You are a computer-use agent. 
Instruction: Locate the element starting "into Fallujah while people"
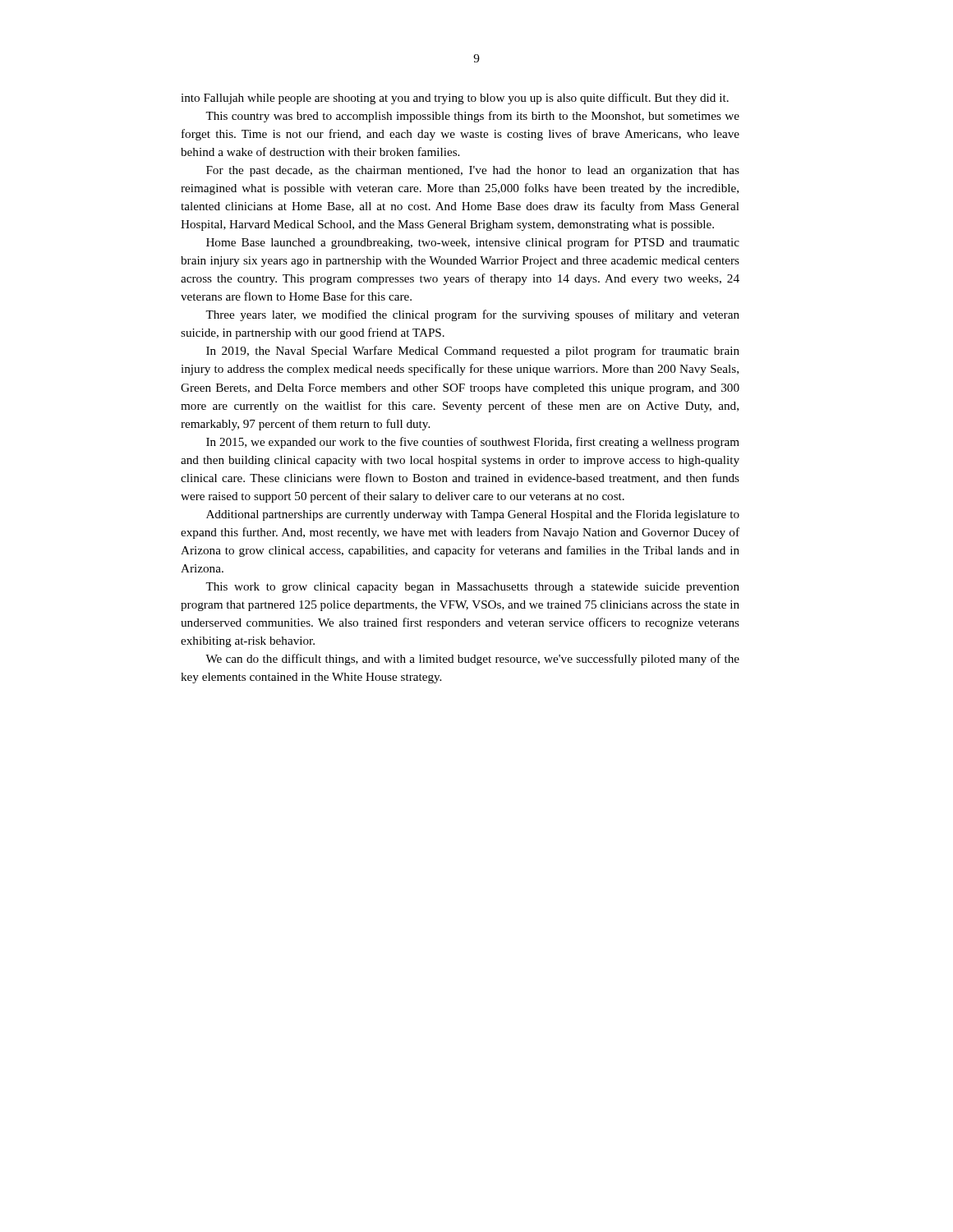point(460,387)
